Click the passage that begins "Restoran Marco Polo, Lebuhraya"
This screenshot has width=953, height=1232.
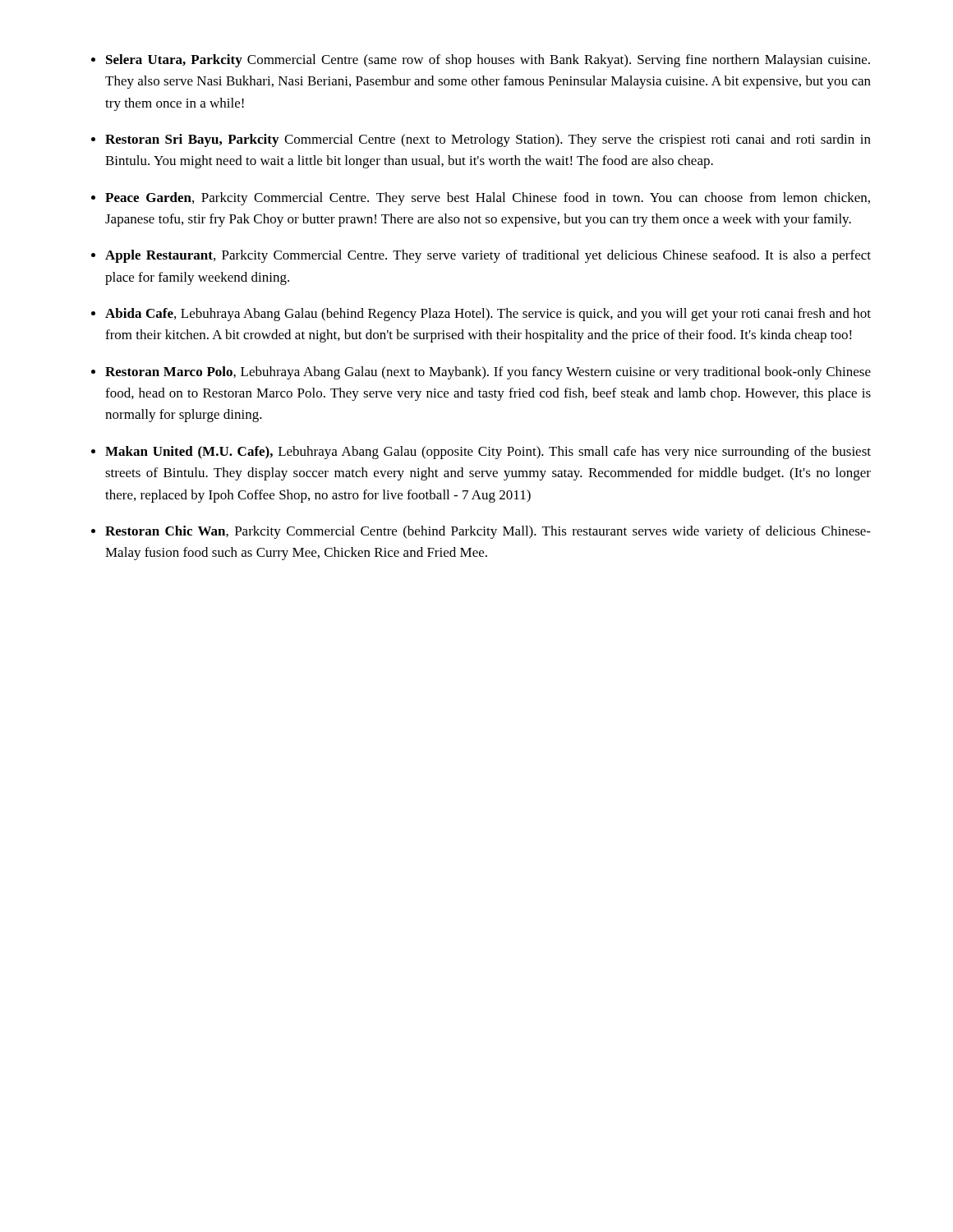pyautogui.click(x=488, y=393)
